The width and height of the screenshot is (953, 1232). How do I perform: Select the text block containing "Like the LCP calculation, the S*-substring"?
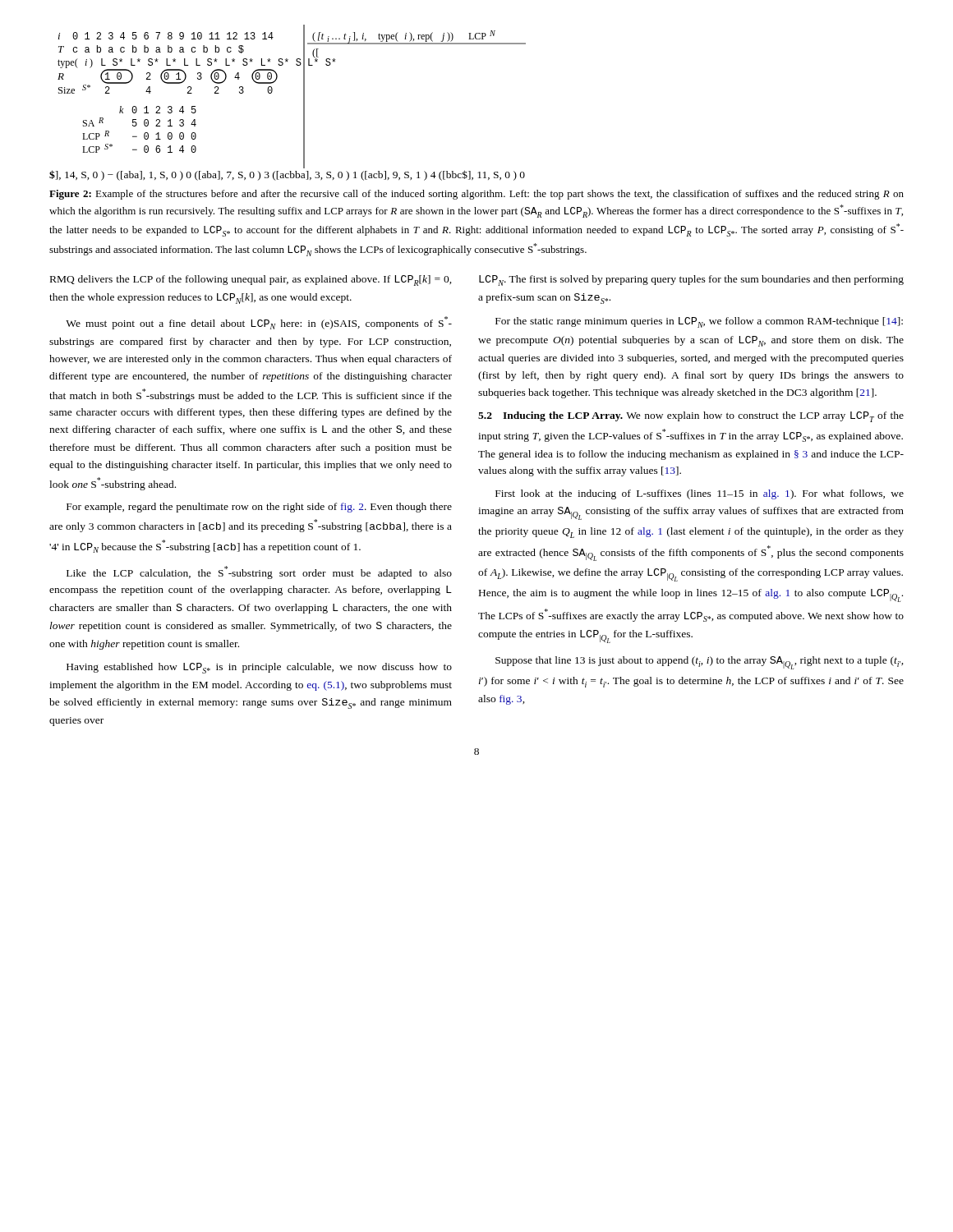tap(251, 607)
